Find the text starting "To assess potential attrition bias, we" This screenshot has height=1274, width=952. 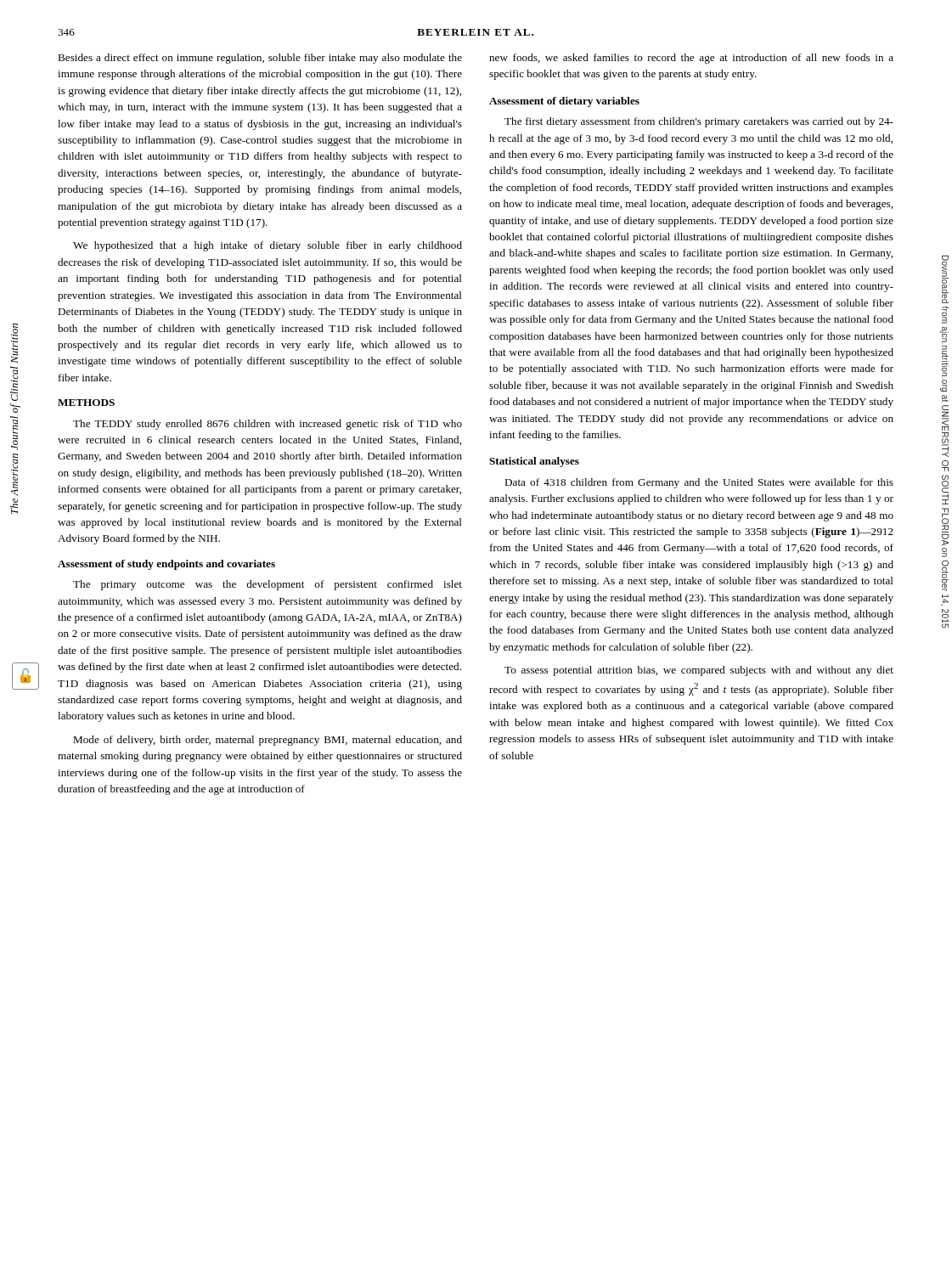point(691,713)
